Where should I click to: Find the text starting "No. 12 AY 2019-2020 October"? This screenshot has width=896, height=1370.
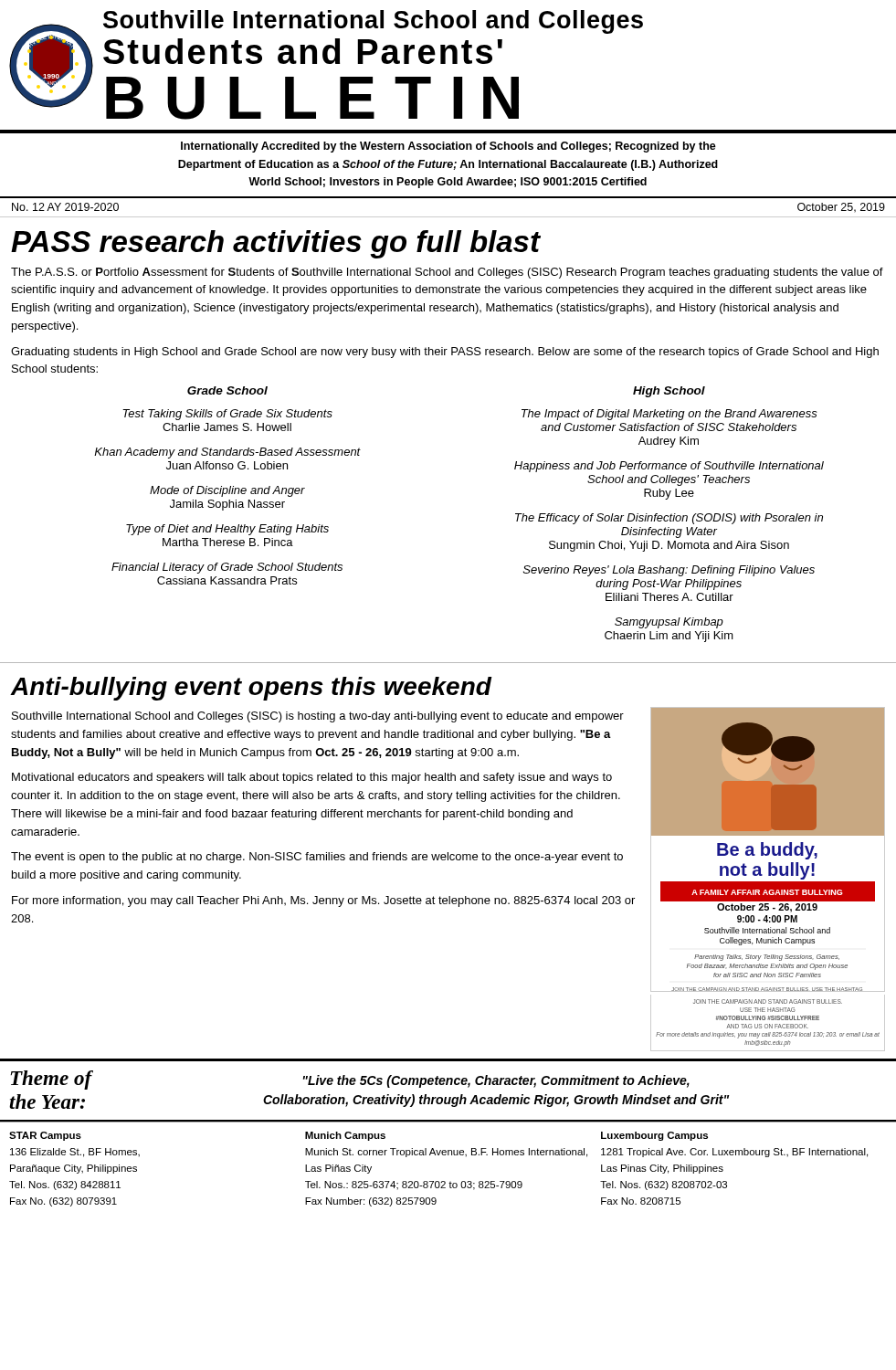pos(448,207)
